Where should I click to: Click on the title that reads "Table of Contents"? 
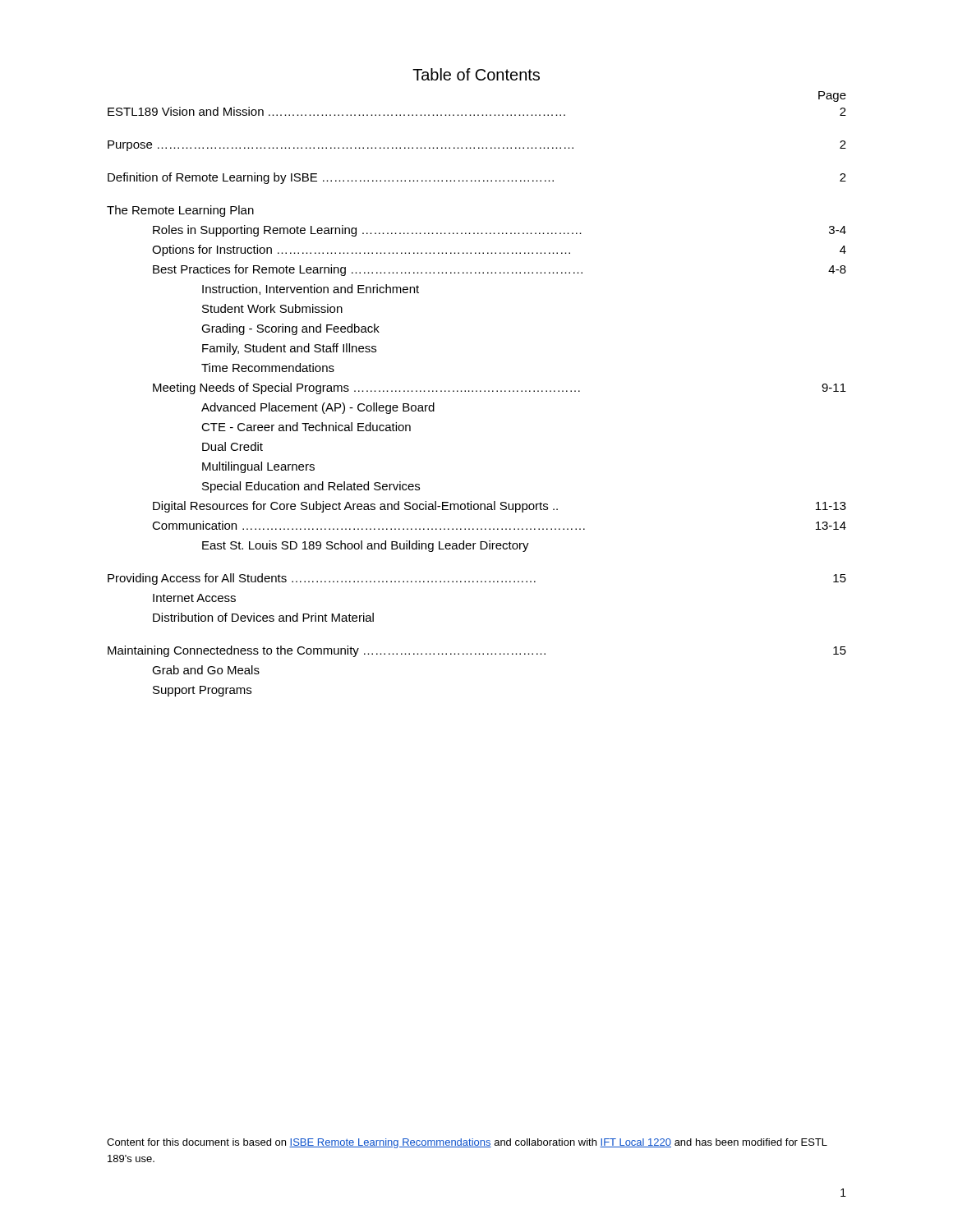point(476,75)
